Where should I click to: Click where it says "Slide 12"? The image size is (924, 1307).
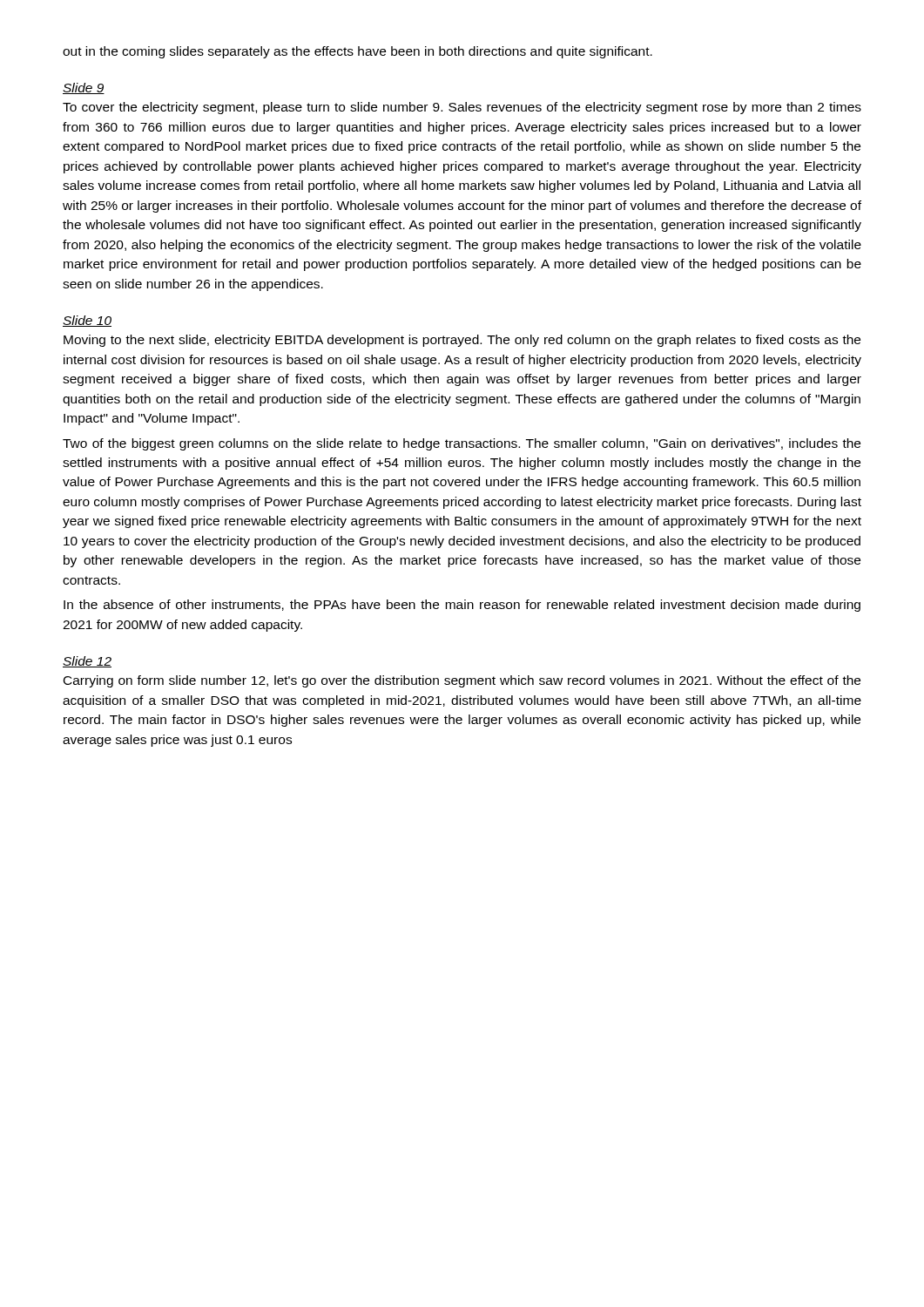coord(87,661)
